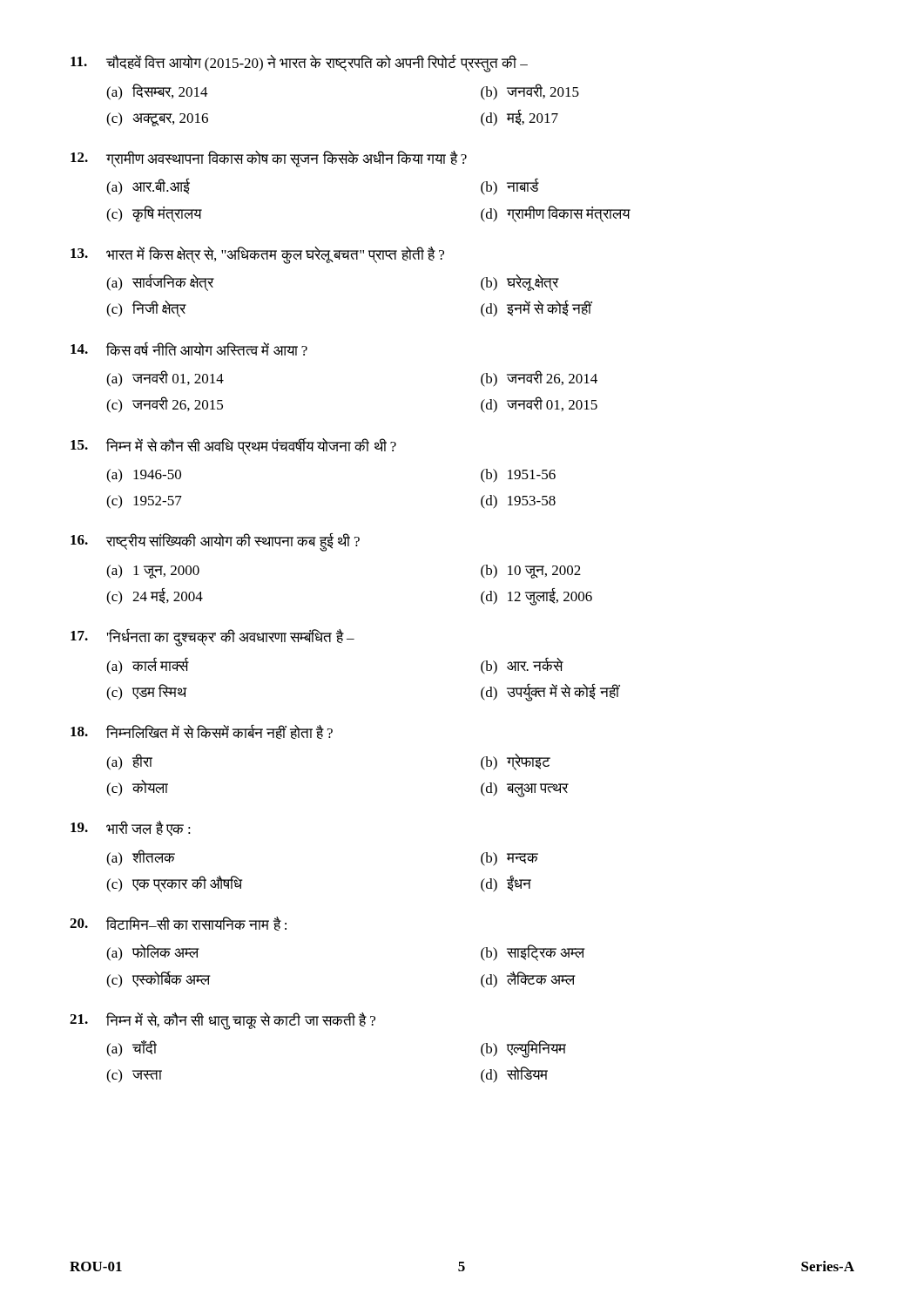Select the text starting "16. राष्ट्रीय सांख्यिकी आयोग की स्थापना"

(215, 542)
